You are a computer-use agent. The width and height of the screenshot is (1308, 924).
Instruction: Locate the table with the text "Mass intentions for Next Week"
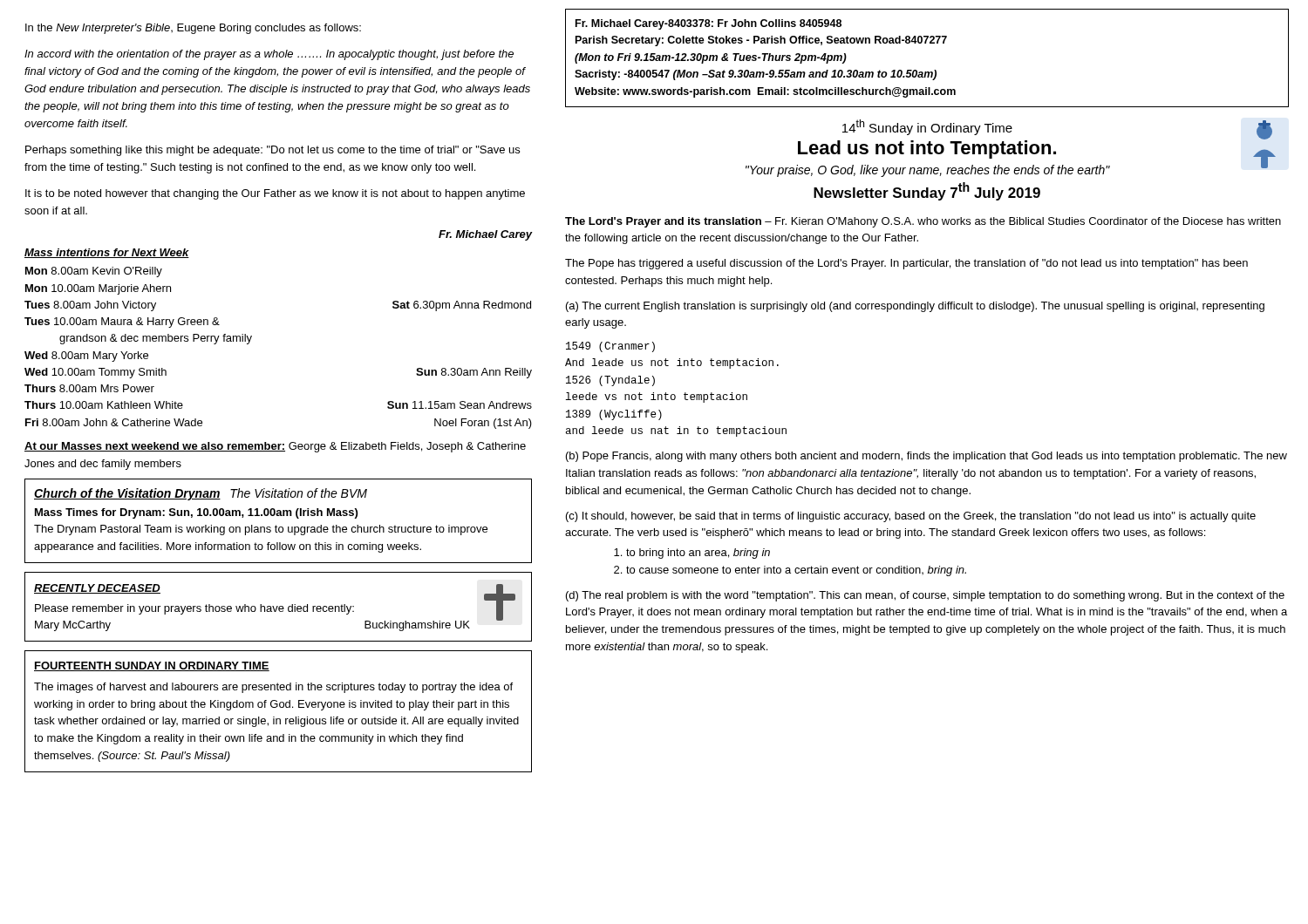coord(278,338)
